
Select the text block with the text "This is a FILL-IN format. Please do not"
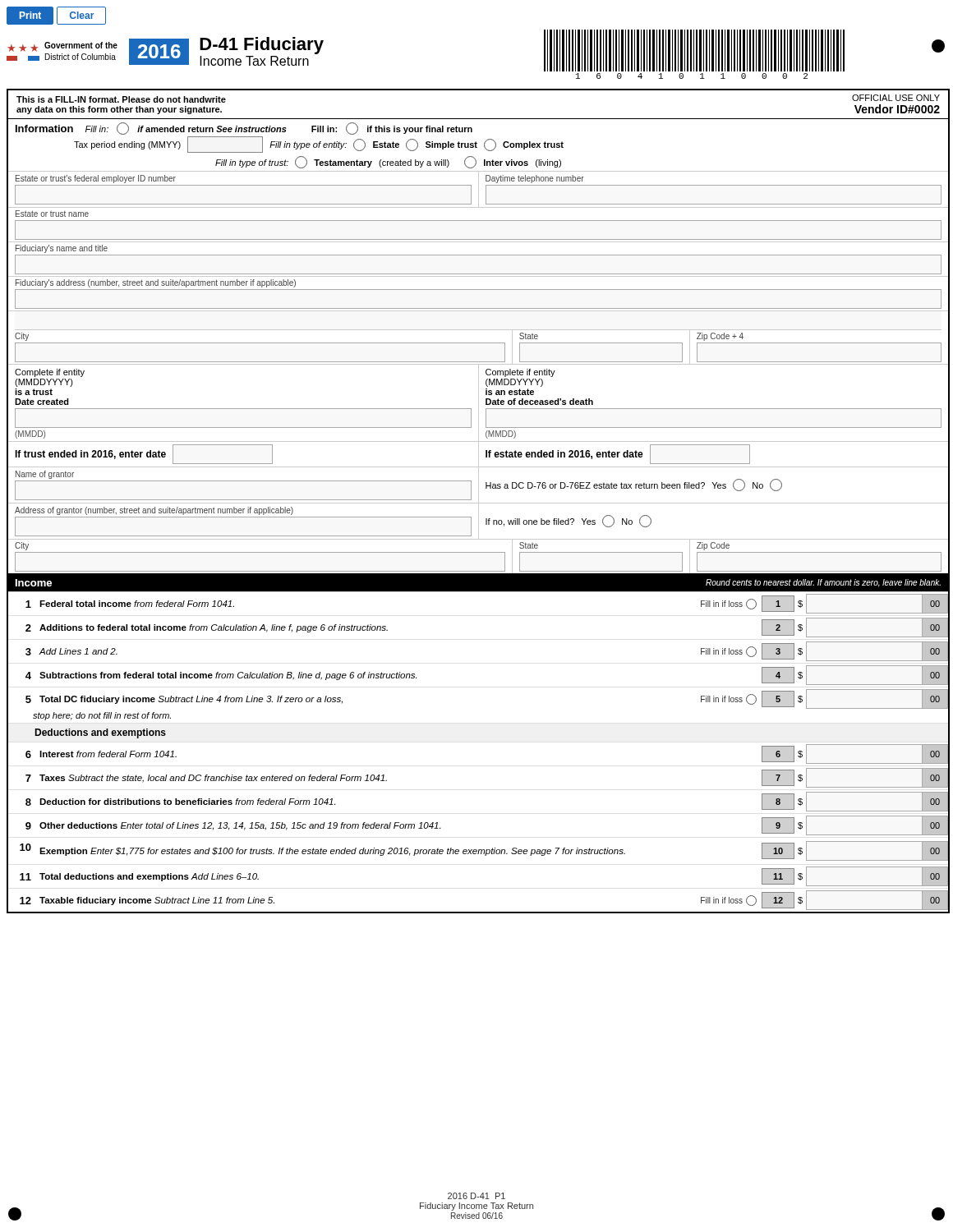126,98
